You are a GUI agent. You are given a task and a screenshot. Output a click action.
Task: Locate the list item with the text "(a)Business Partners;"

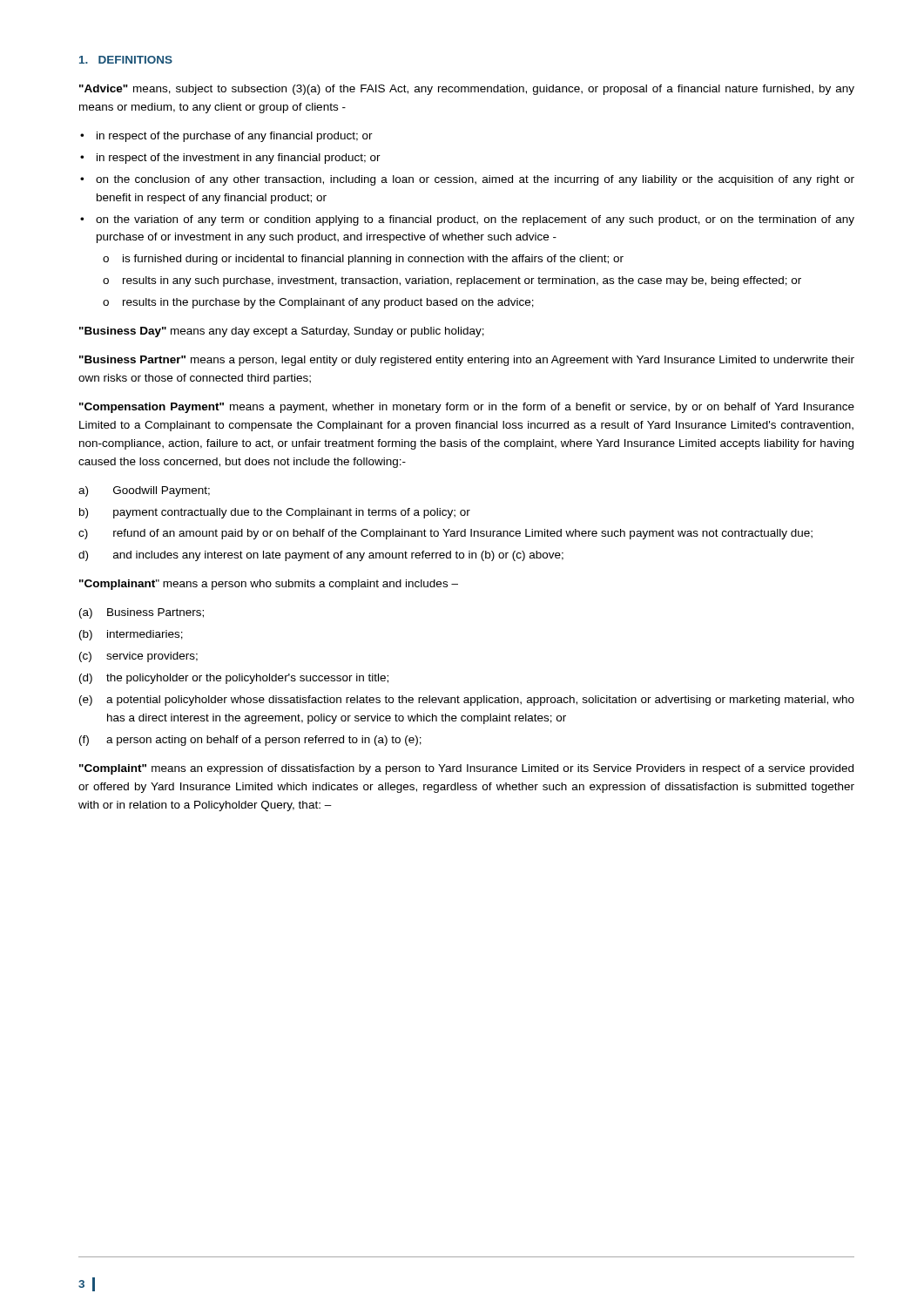142,613
